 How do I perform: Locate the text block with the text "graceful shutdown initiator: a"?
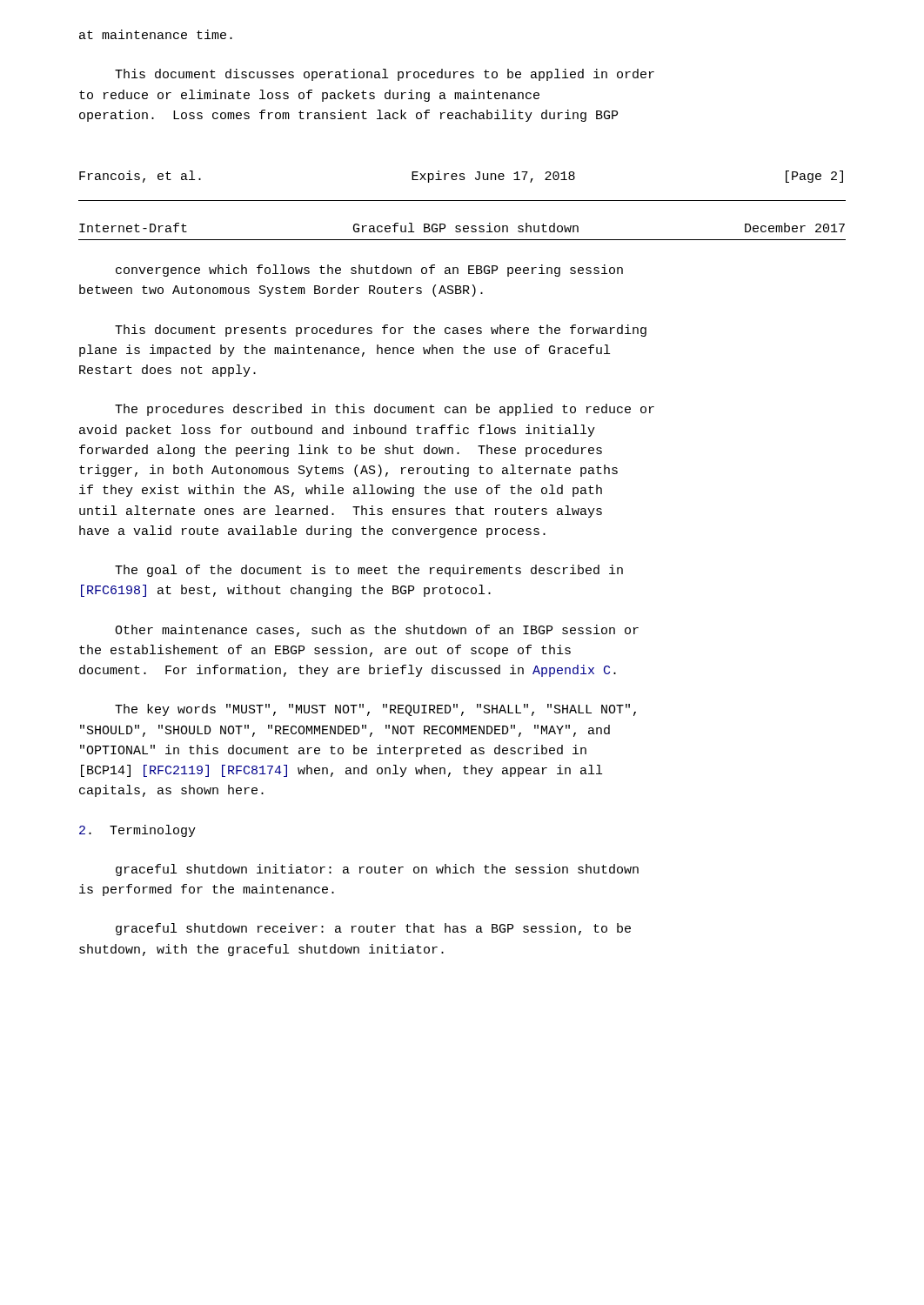coord(359,880)
